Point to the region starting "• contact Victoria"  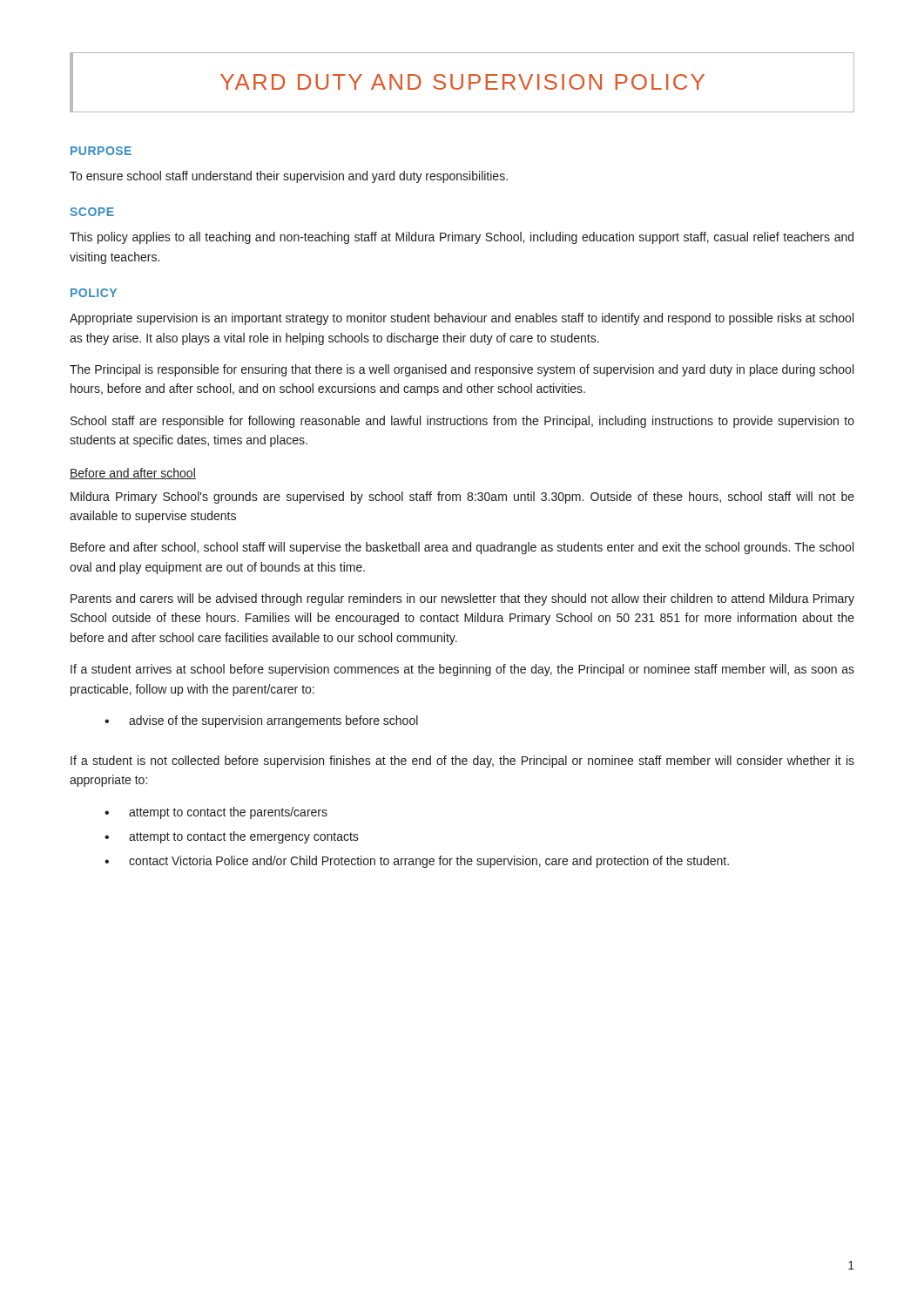[479, 862]
